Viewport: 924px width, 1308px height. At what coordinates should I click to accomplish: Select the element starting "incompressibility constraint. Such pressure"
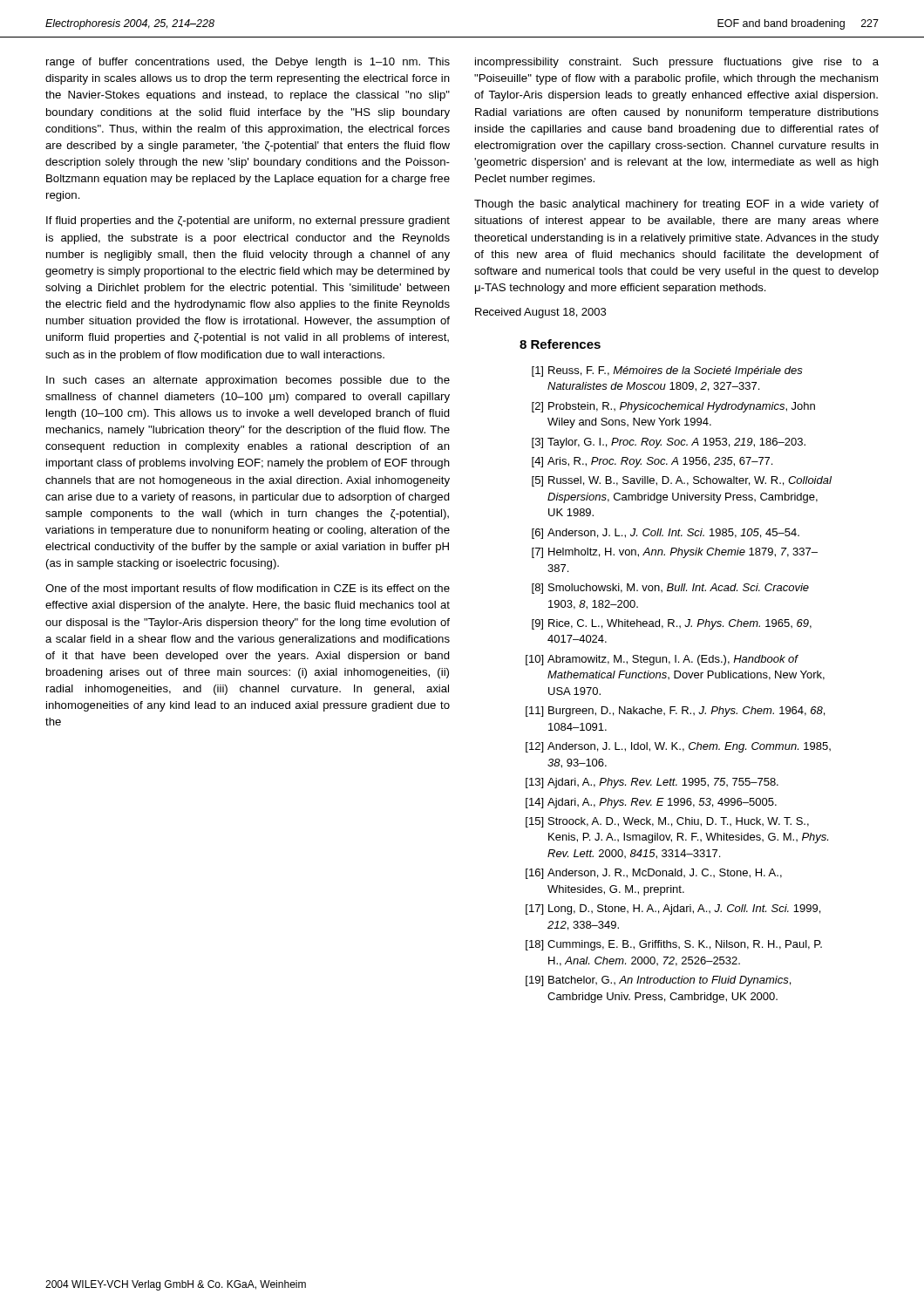(x=676, y=120)
